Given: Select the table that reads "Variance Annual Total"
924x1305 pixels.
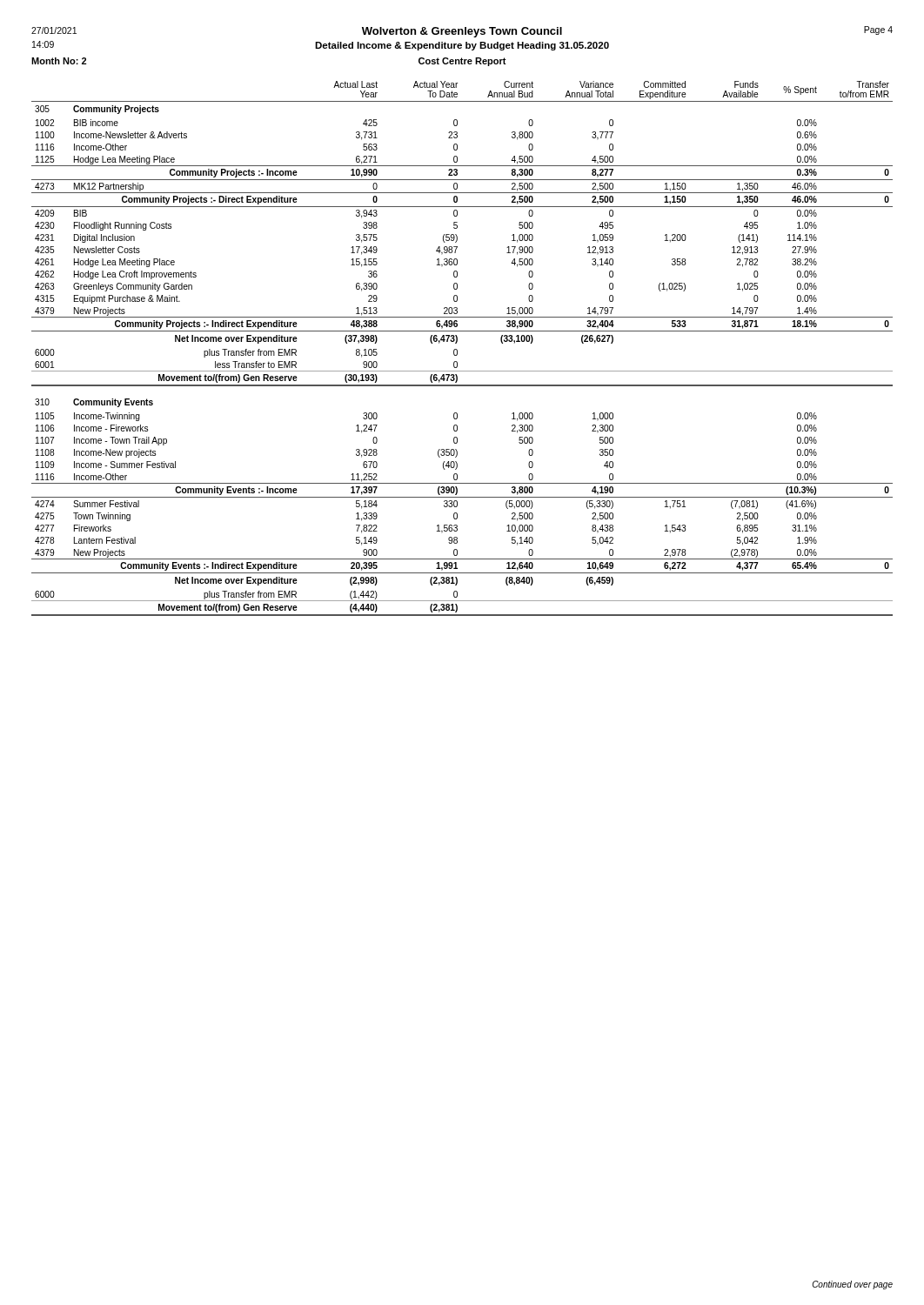Looking at the screenshot, I should (x=462, y=347).
